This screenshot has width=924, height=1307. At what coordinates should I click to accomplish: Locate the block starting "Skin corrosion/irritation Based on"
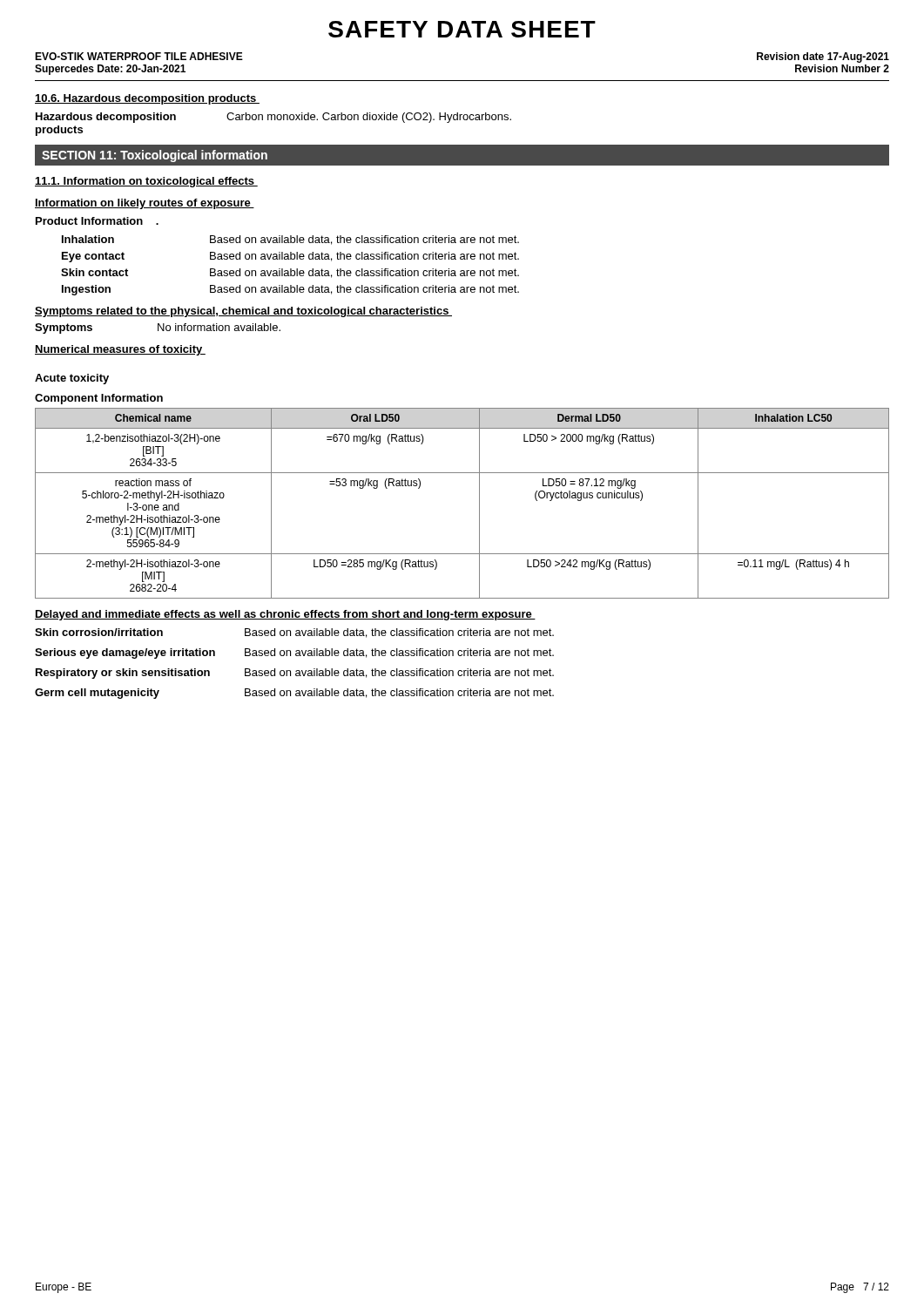coord(462,632)
